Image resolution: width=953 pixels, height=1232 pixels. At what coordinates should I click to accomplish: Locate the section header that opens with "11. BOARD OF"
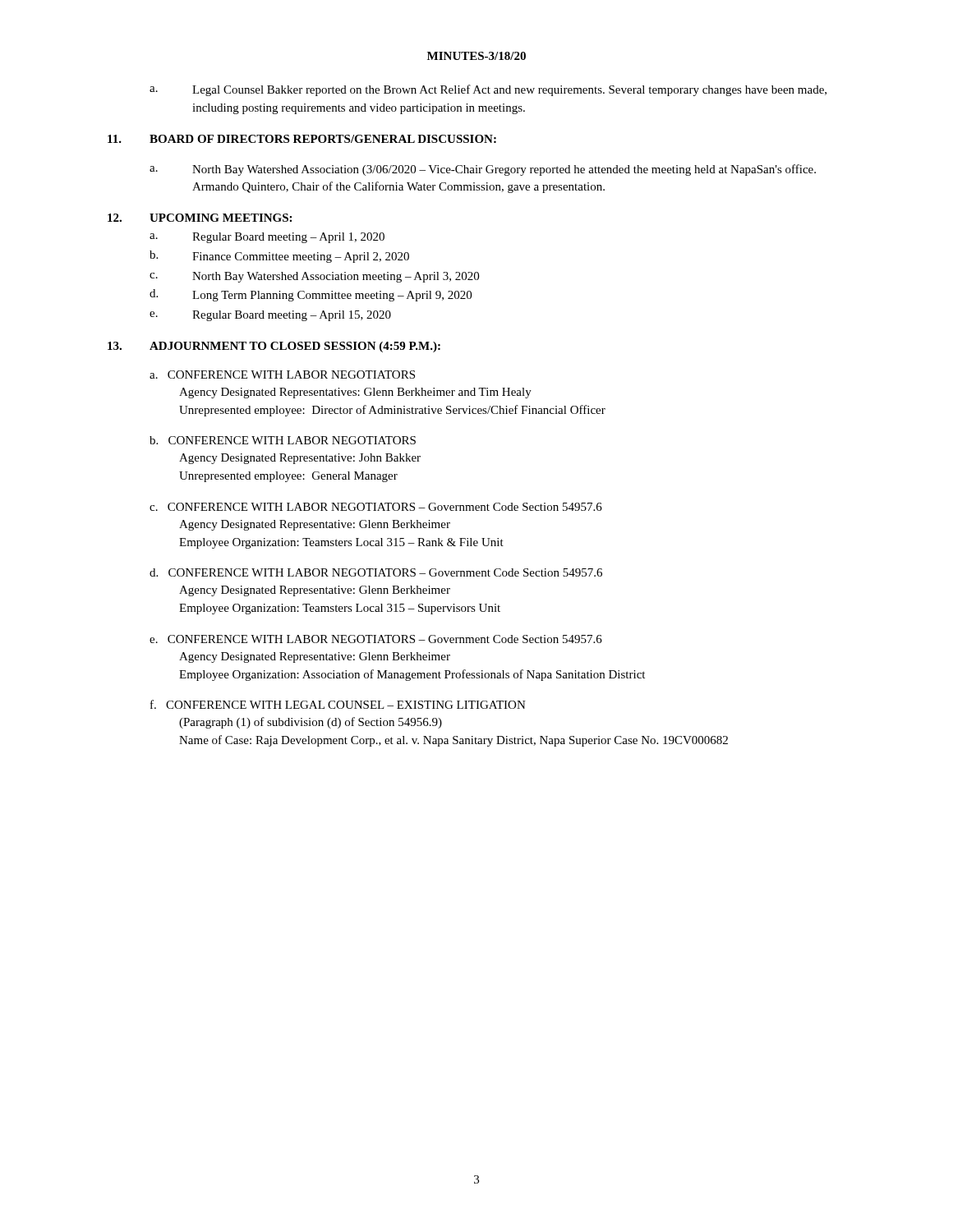[x=302, y=139]
